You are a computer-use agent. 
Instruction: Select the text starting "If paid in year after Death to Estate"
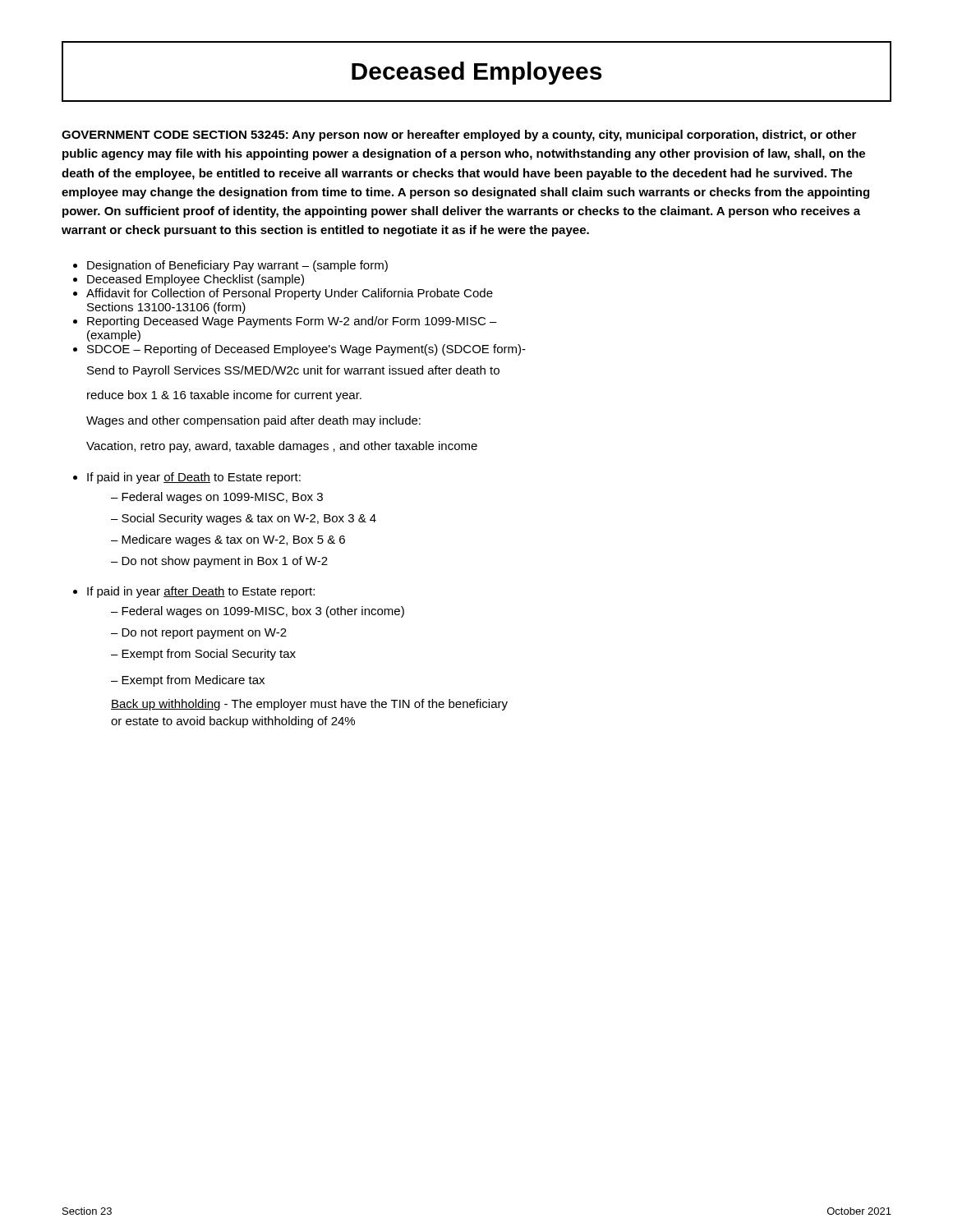pos(201,592)
